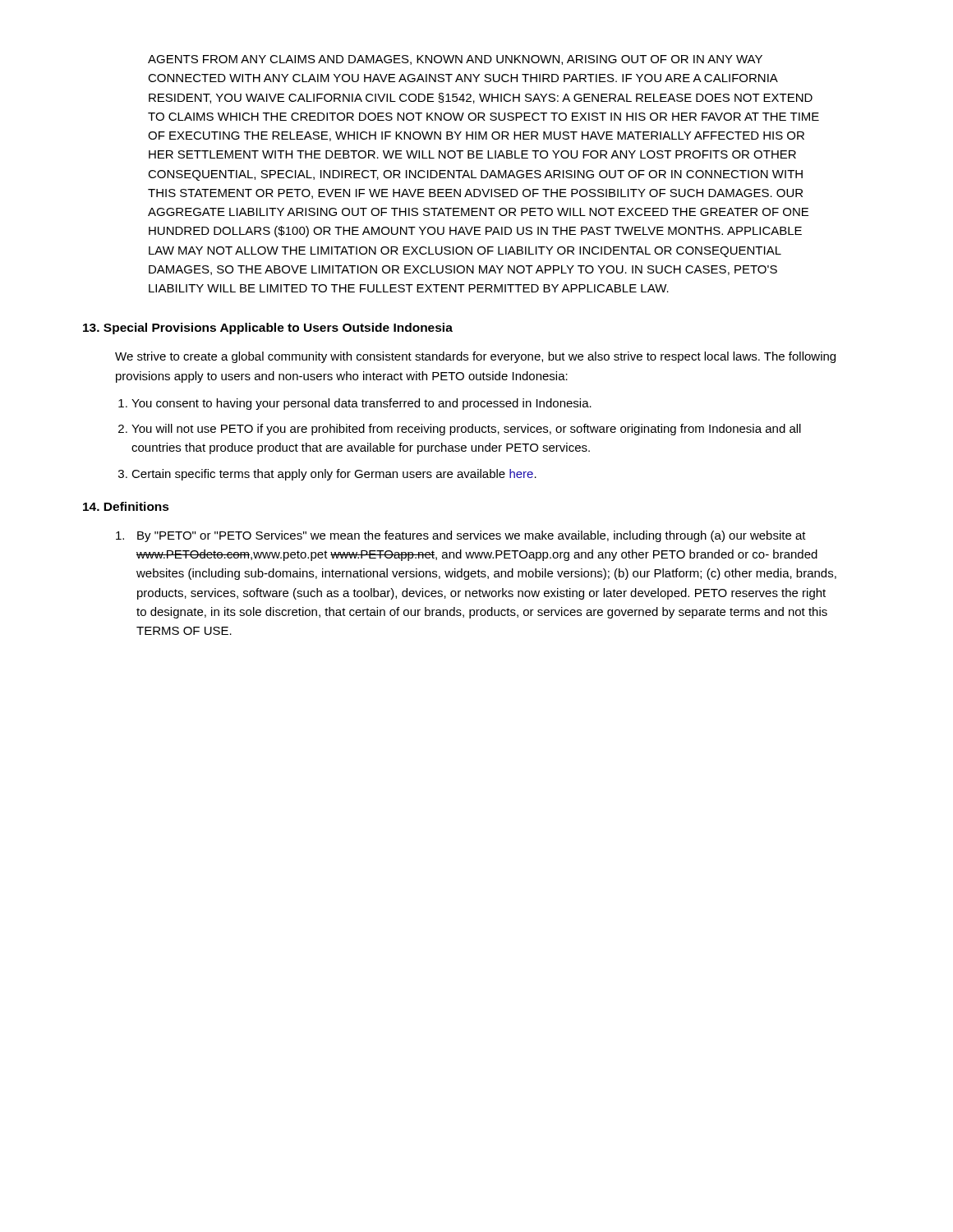Select the block starting "13. Special Provisions Applicable to"

point(267,328)
